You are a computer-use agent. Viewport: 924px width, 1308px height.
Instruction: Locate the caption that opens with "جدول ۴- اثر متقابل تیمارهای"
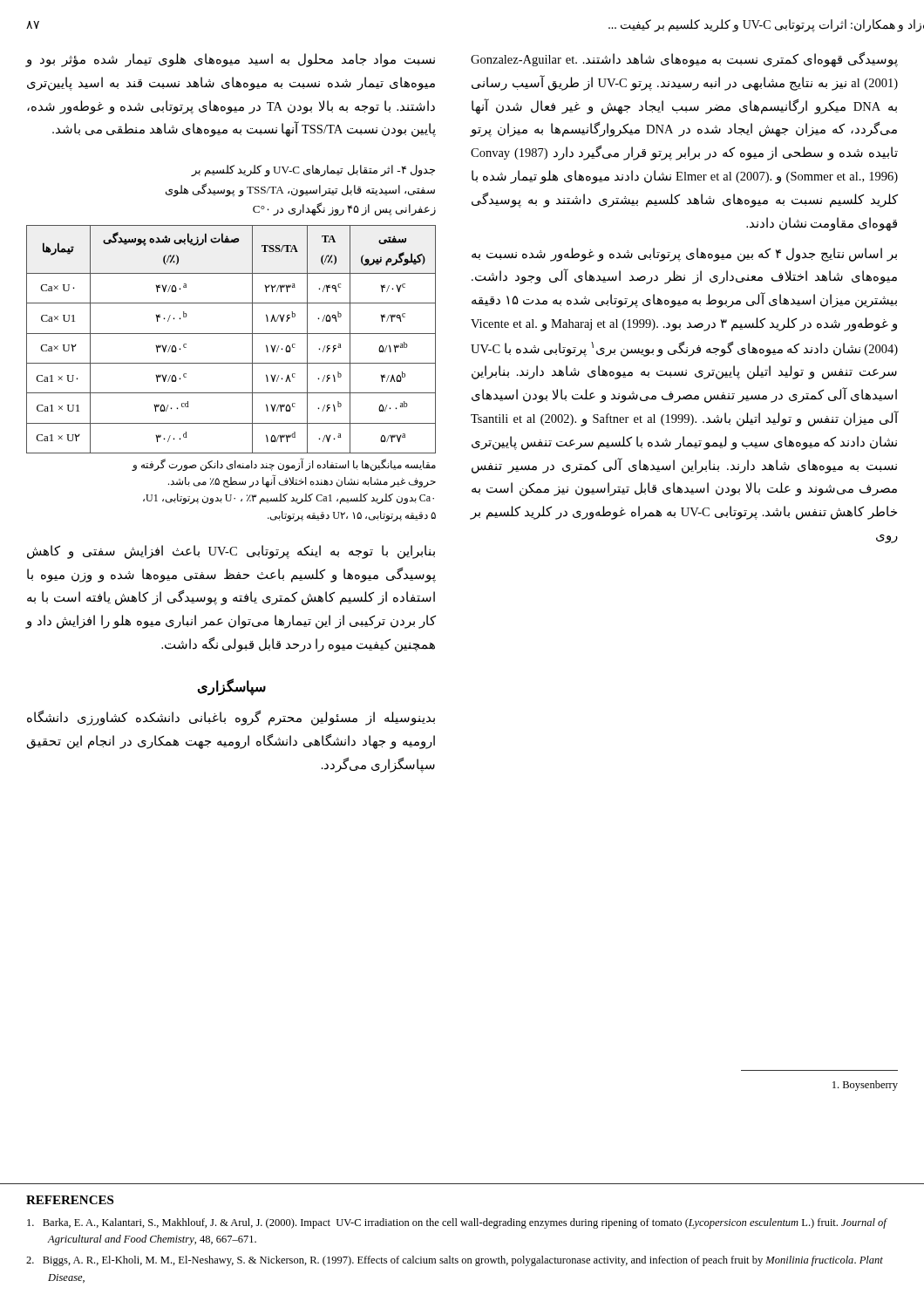tap(300, 189)
